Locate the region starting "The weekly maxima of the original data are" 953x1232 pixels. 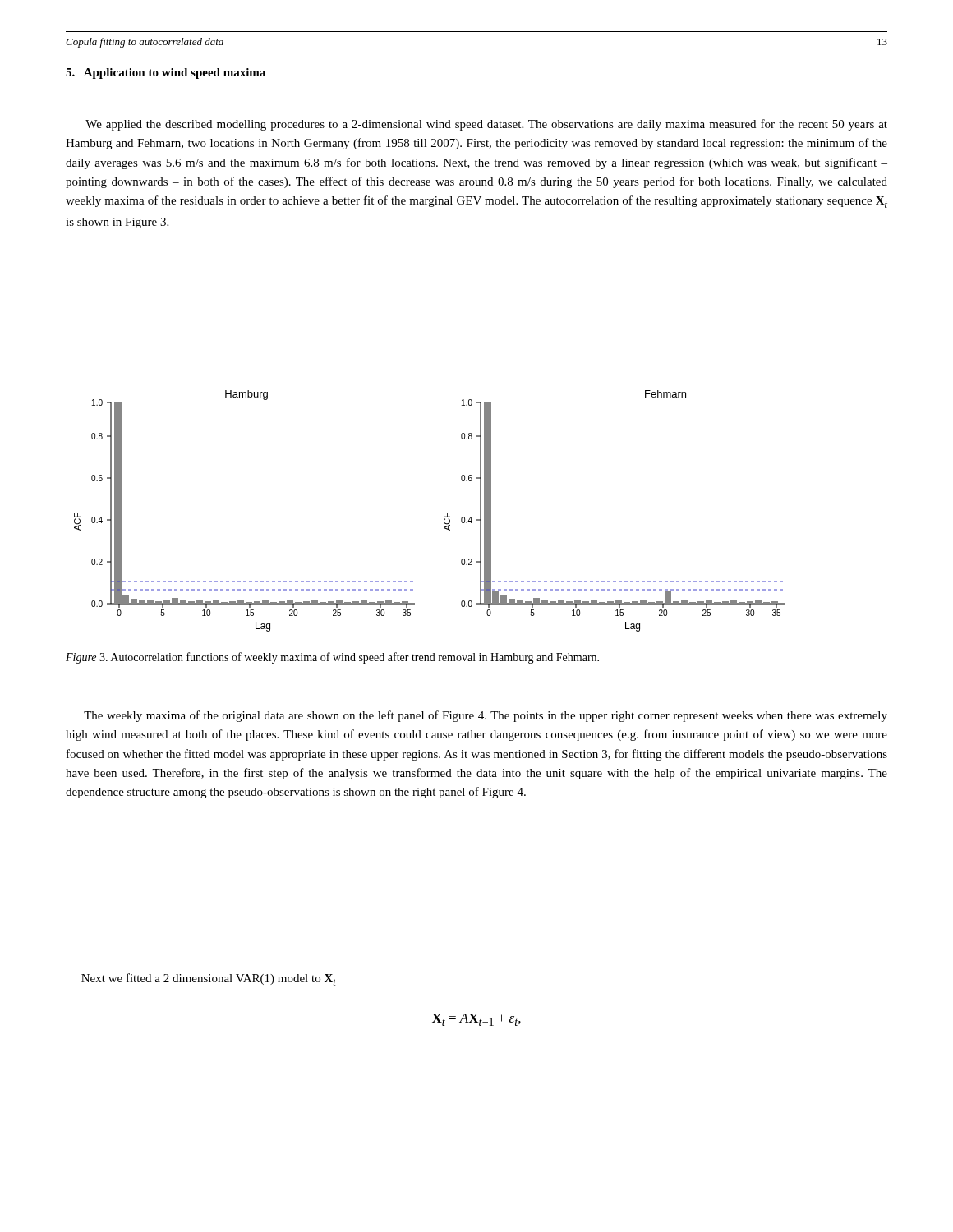click(x=476, y=754)
